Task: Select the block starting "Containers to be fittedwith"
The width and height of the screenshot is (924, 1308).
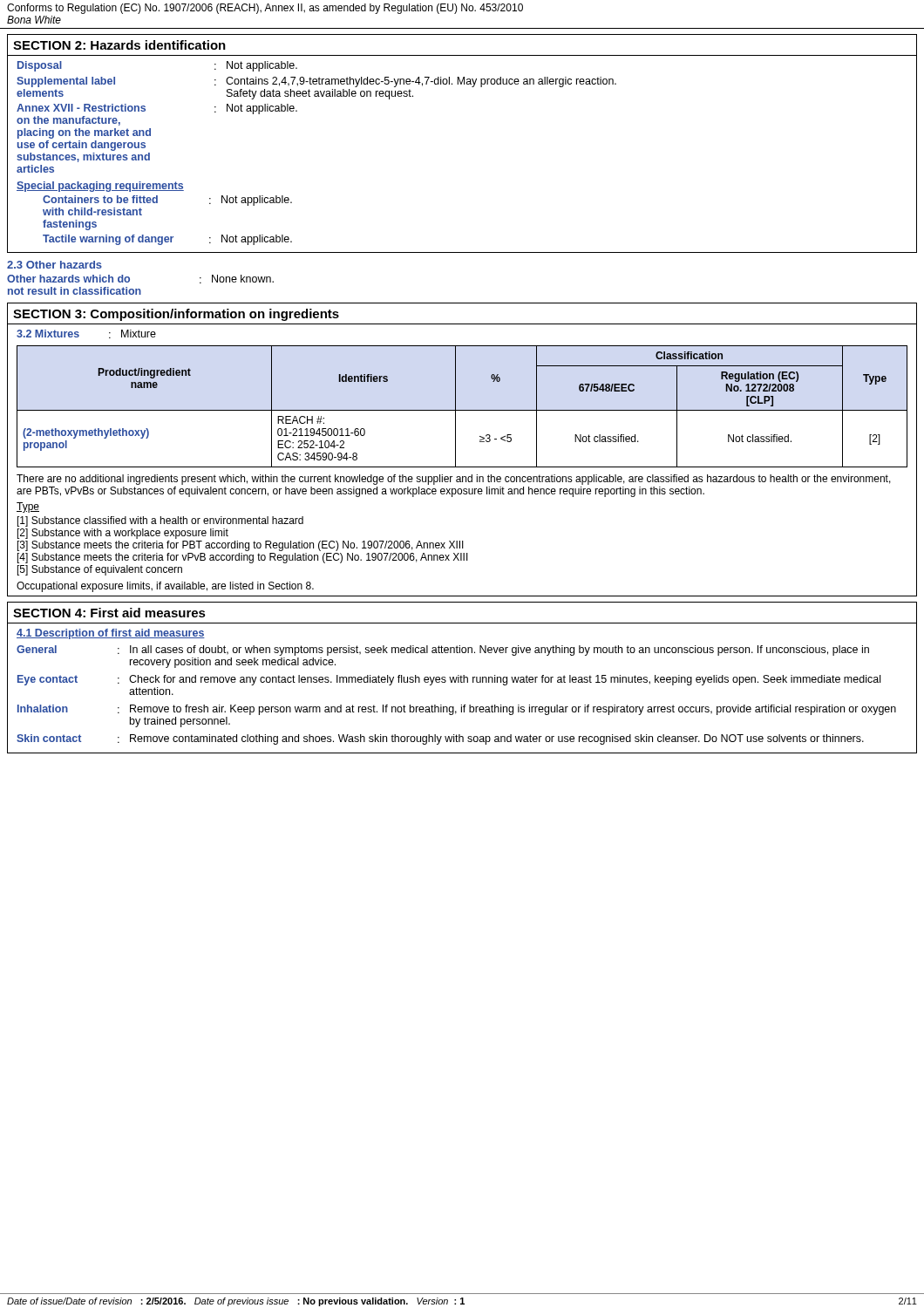Action: coord(96,200)
